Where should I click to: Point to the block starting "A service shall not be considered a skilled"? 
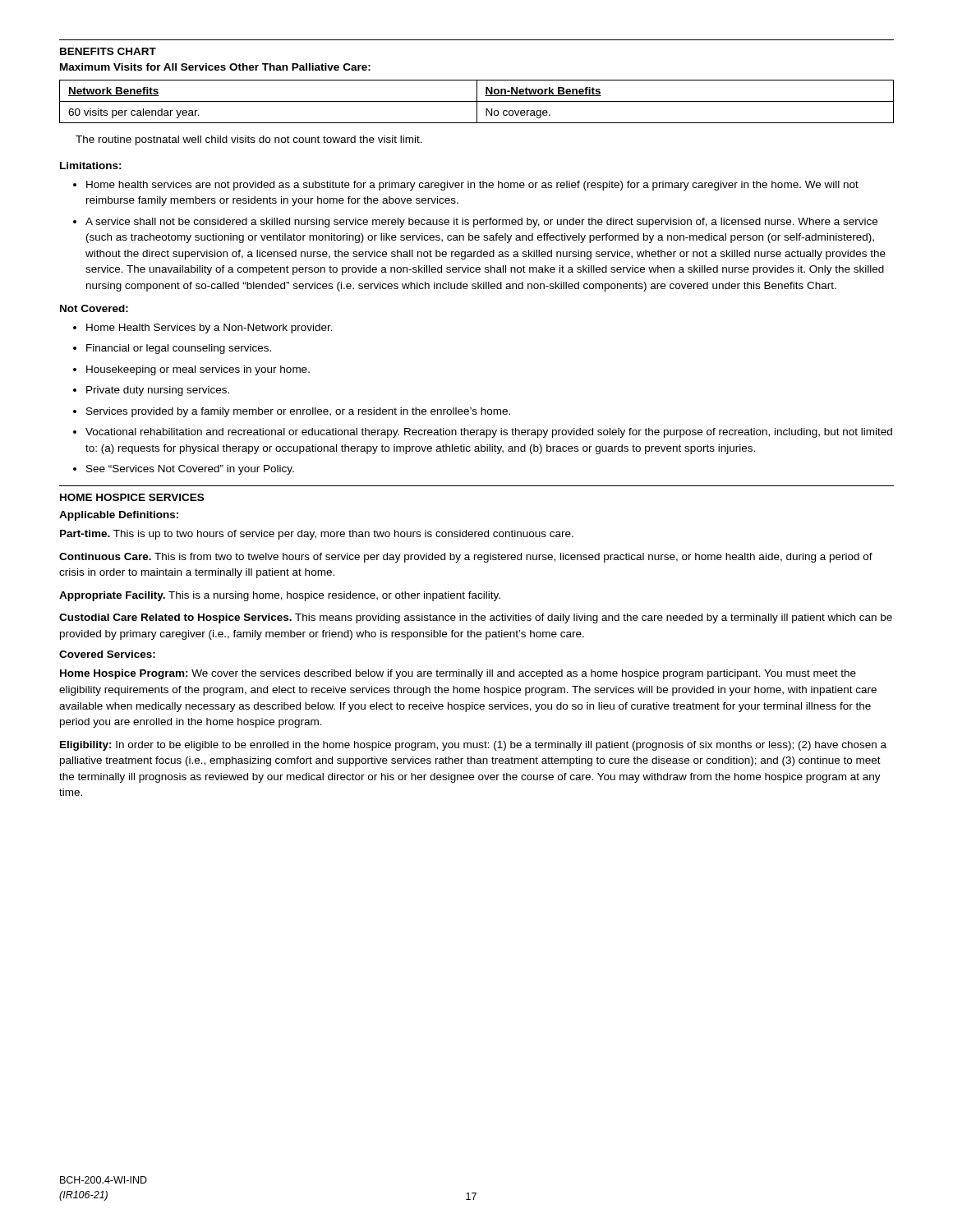coord(486,253)
